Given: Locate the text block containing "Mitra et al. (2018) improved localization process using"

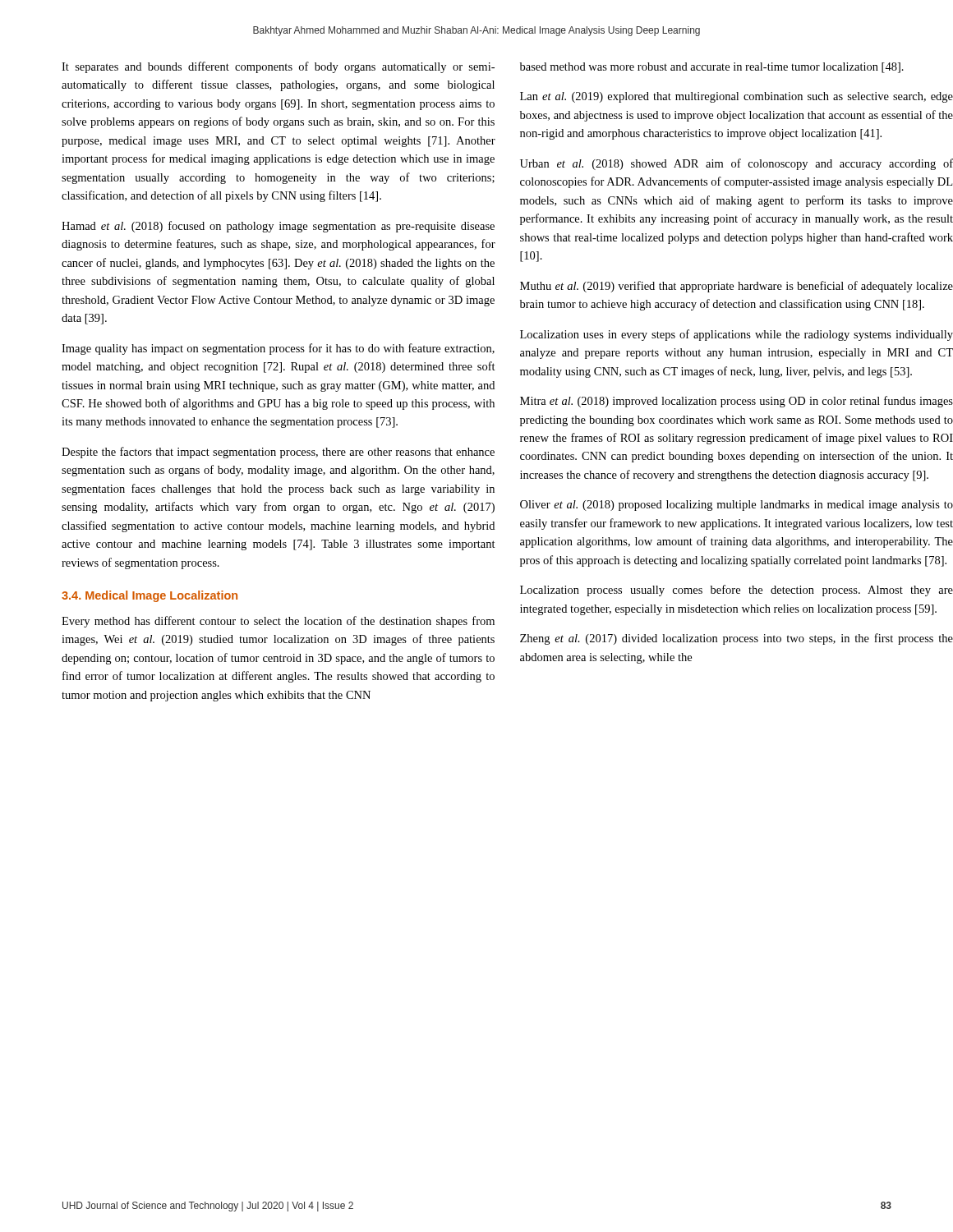Looking at the screenshot, I should (x=736, y=438).
